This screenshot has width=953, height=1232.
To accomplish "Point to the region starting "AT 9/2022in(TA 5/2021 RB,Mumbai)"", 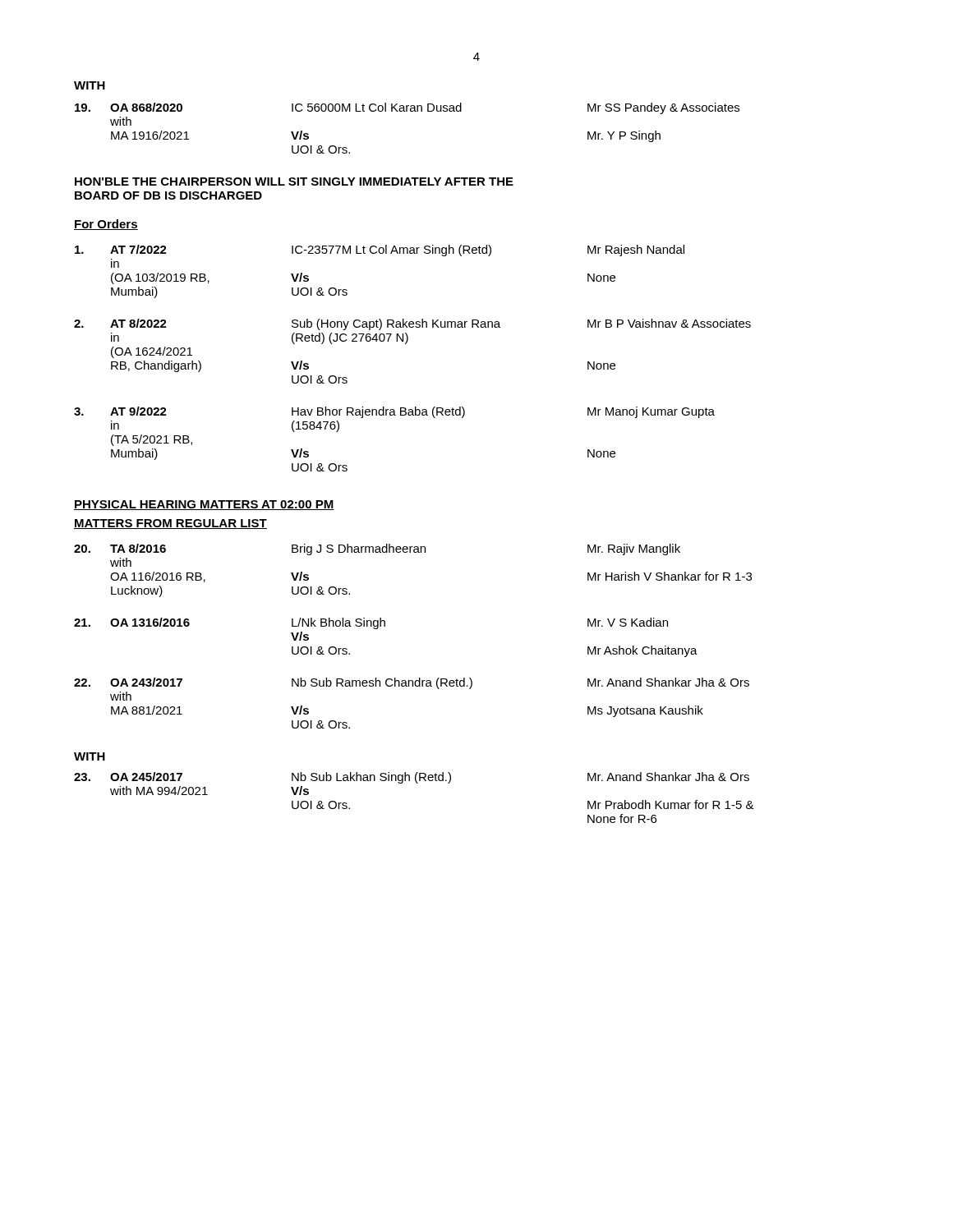I will tap(394, 412).
